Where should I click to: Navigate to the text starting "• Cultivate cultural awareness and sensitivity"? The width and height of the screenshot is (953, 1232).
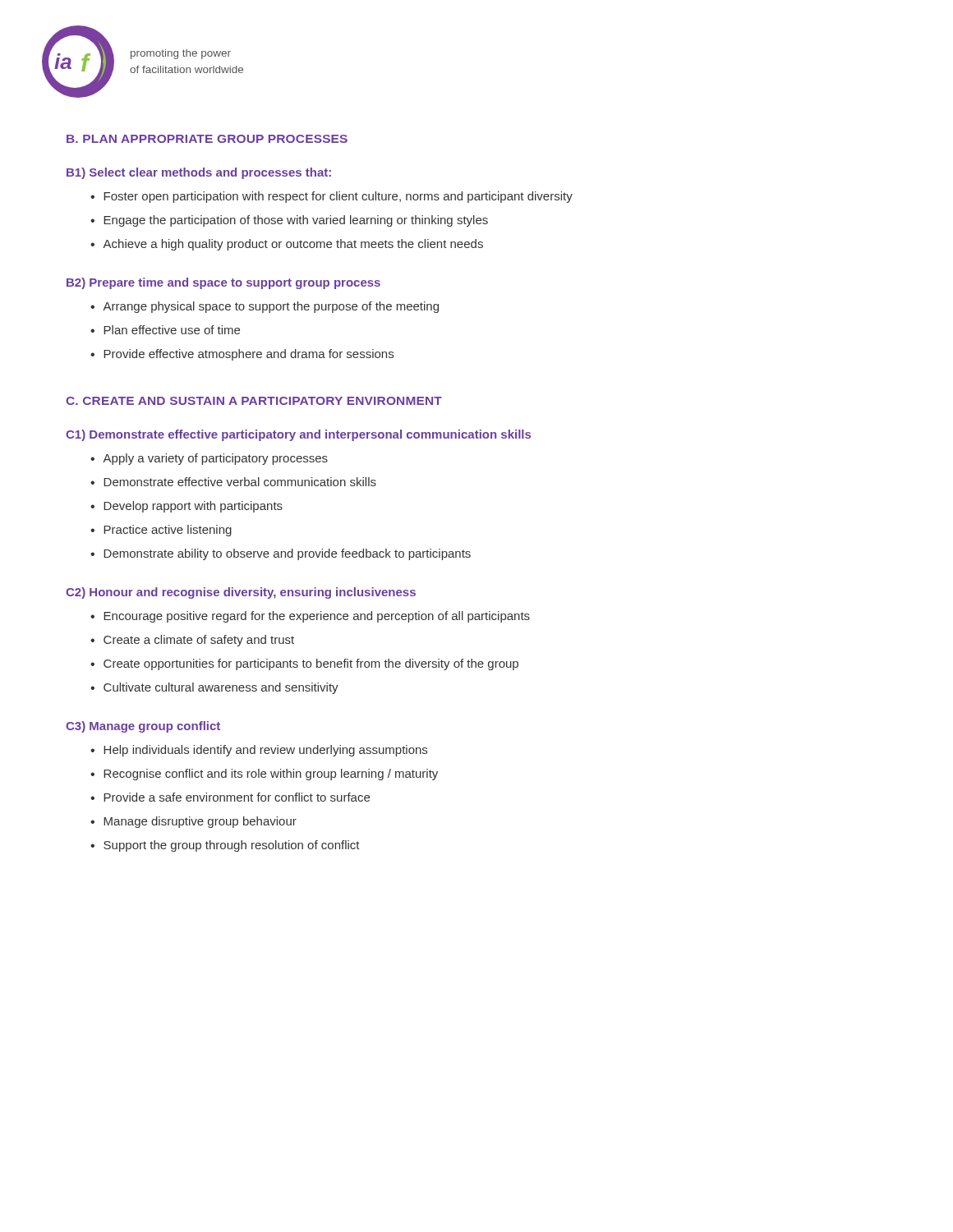coord(214,688)
